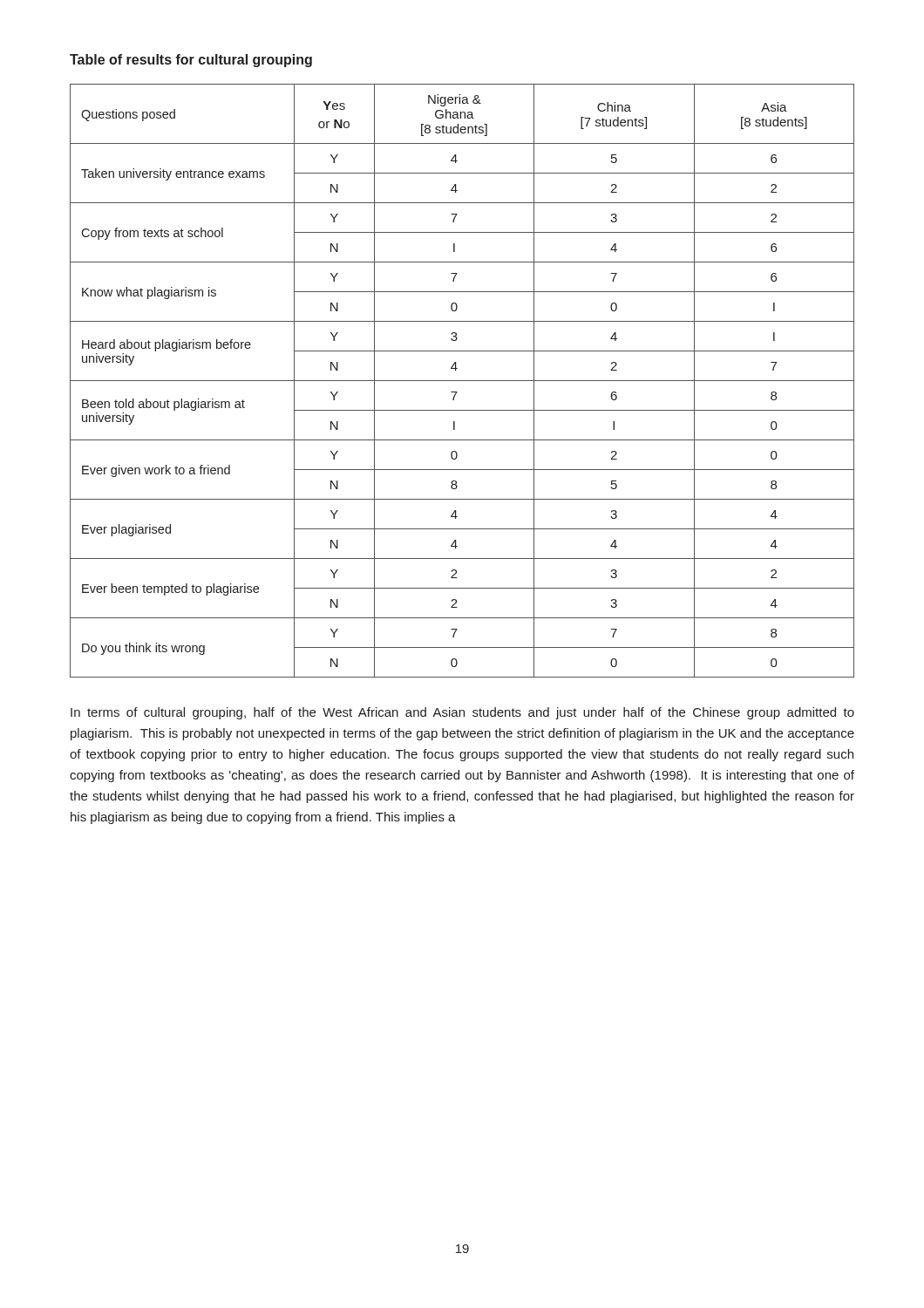Select the section header with the text "Table of results for"
924x1308 pixels.
pyautogui.click(x=191, y=60)
